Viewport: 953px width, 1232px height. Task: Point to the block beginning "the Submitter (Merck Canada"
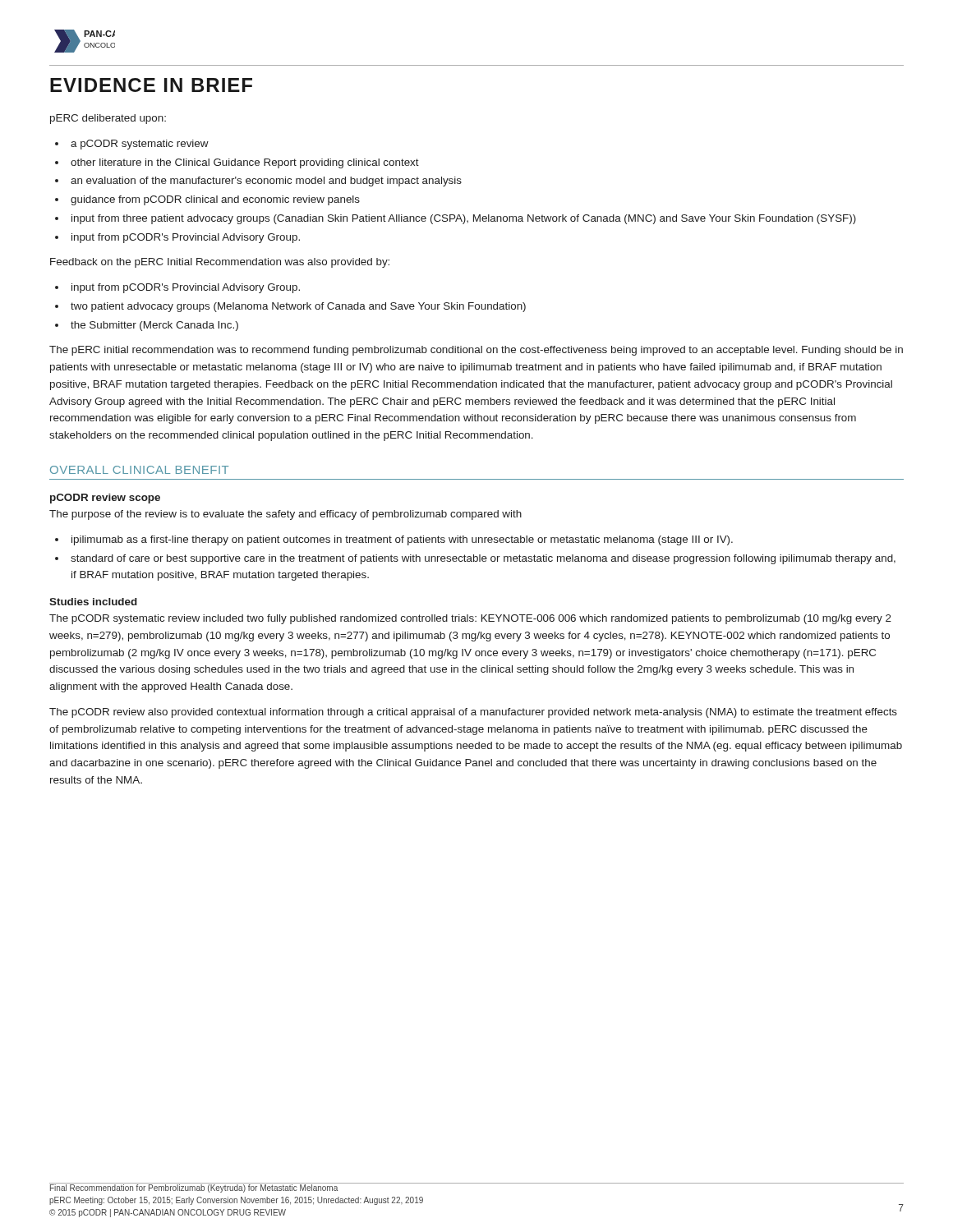(x=155, y=325)
